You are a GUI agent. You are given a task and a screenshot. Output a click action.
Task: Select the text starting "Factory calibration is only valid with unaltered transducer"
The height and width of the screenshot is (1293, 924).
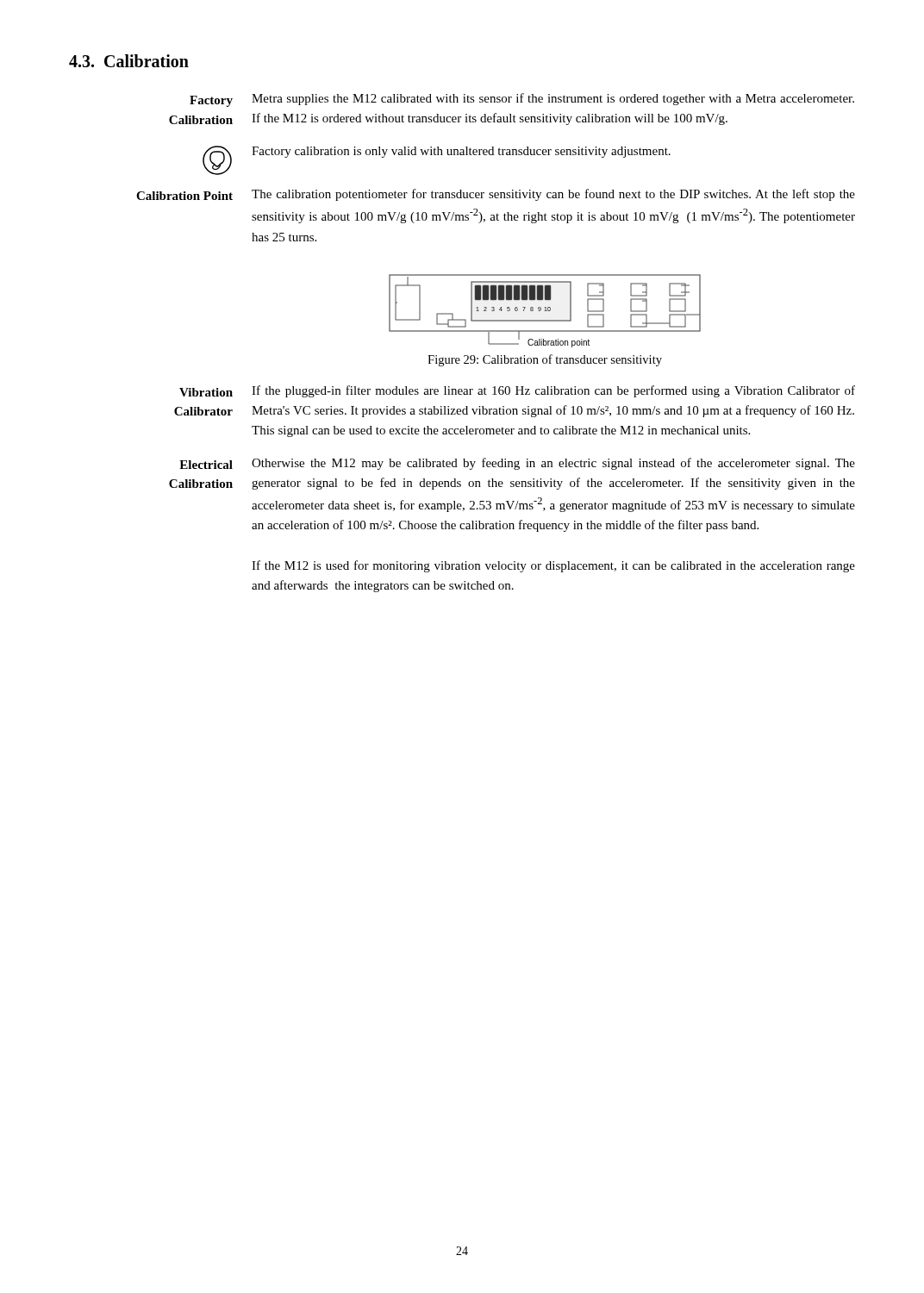[461, 151]
